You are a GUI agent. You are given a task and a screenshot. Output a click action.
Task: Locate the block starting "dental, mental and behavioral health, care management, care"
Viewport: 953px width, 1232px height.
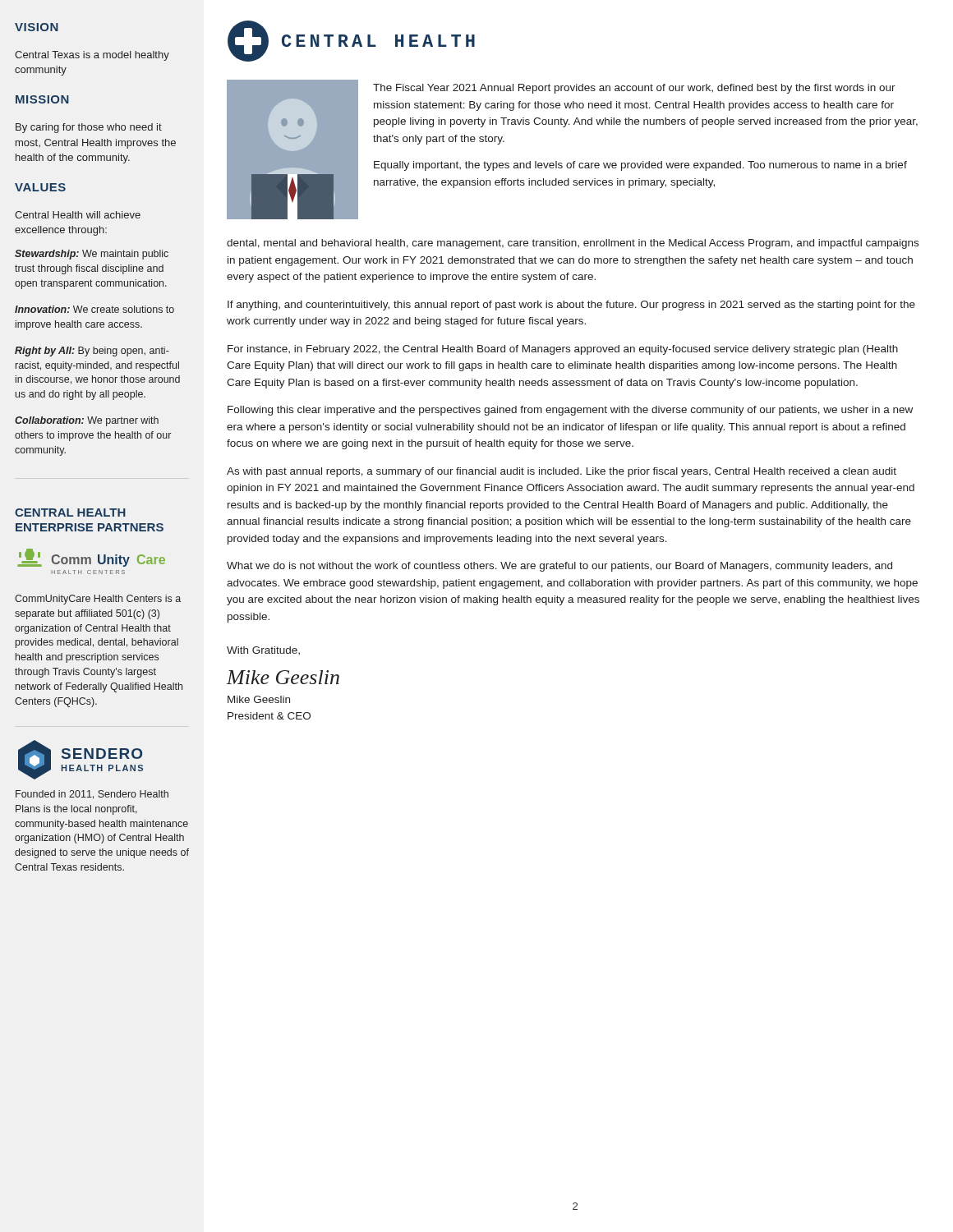573,260
